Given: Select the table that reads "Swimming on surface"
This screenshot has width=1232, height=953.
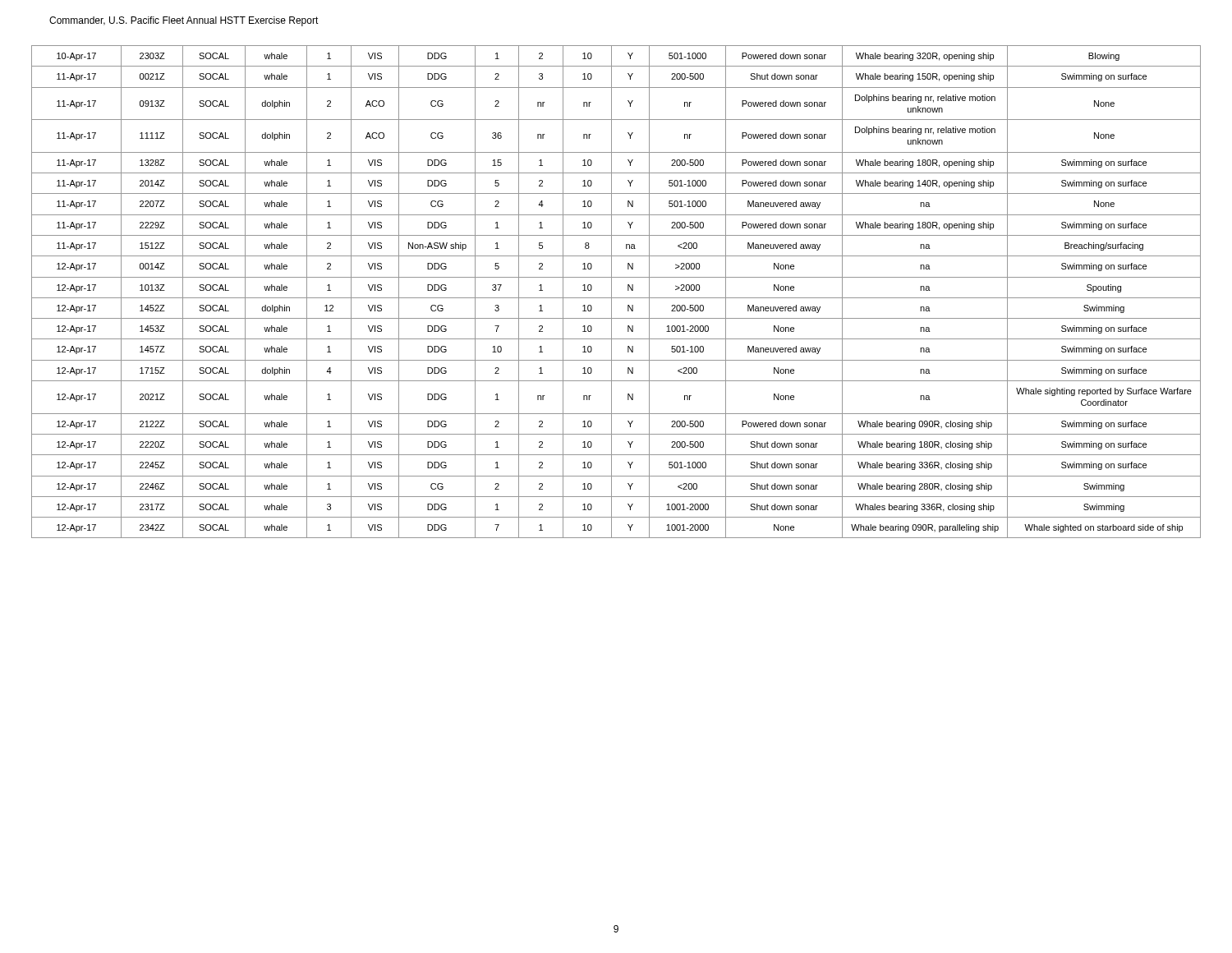Looking at the screenshot, I should (616, 292).
